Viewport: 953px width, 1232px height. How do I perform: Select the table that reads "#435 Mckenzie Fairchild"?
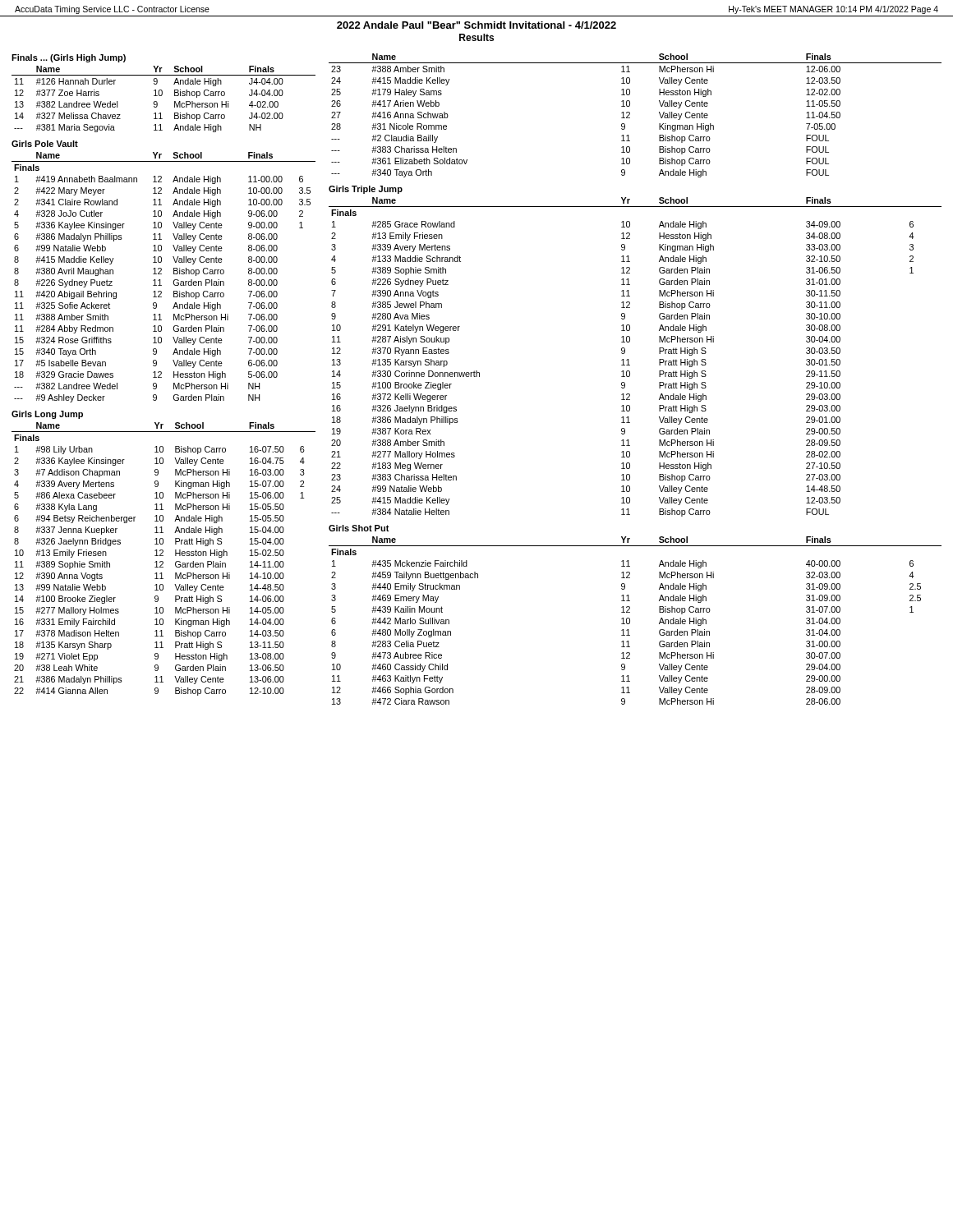click(635, 620)
